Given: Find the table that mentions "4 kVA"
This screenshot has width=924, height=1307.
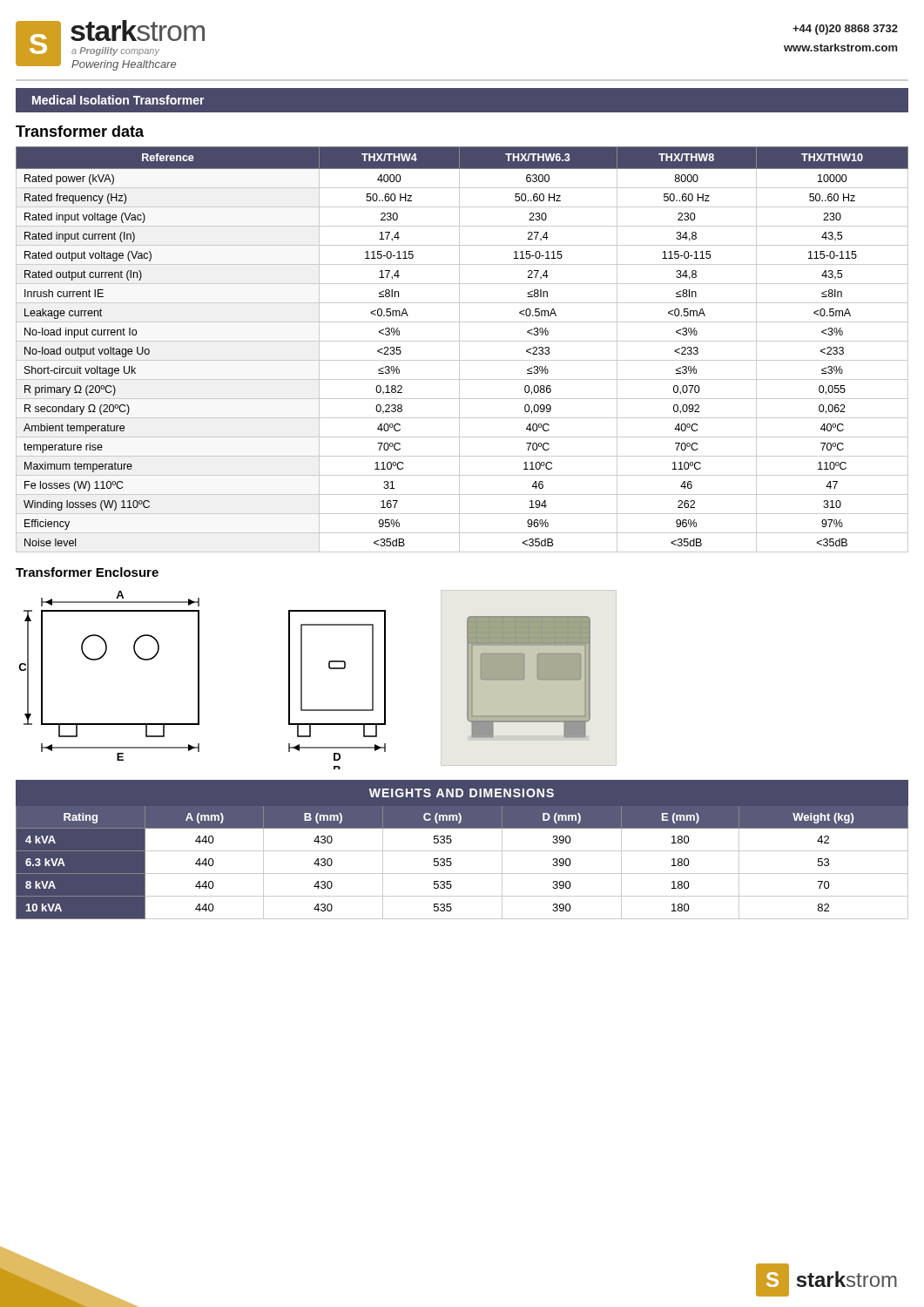Looking at the screenshot, I should 462,850.
